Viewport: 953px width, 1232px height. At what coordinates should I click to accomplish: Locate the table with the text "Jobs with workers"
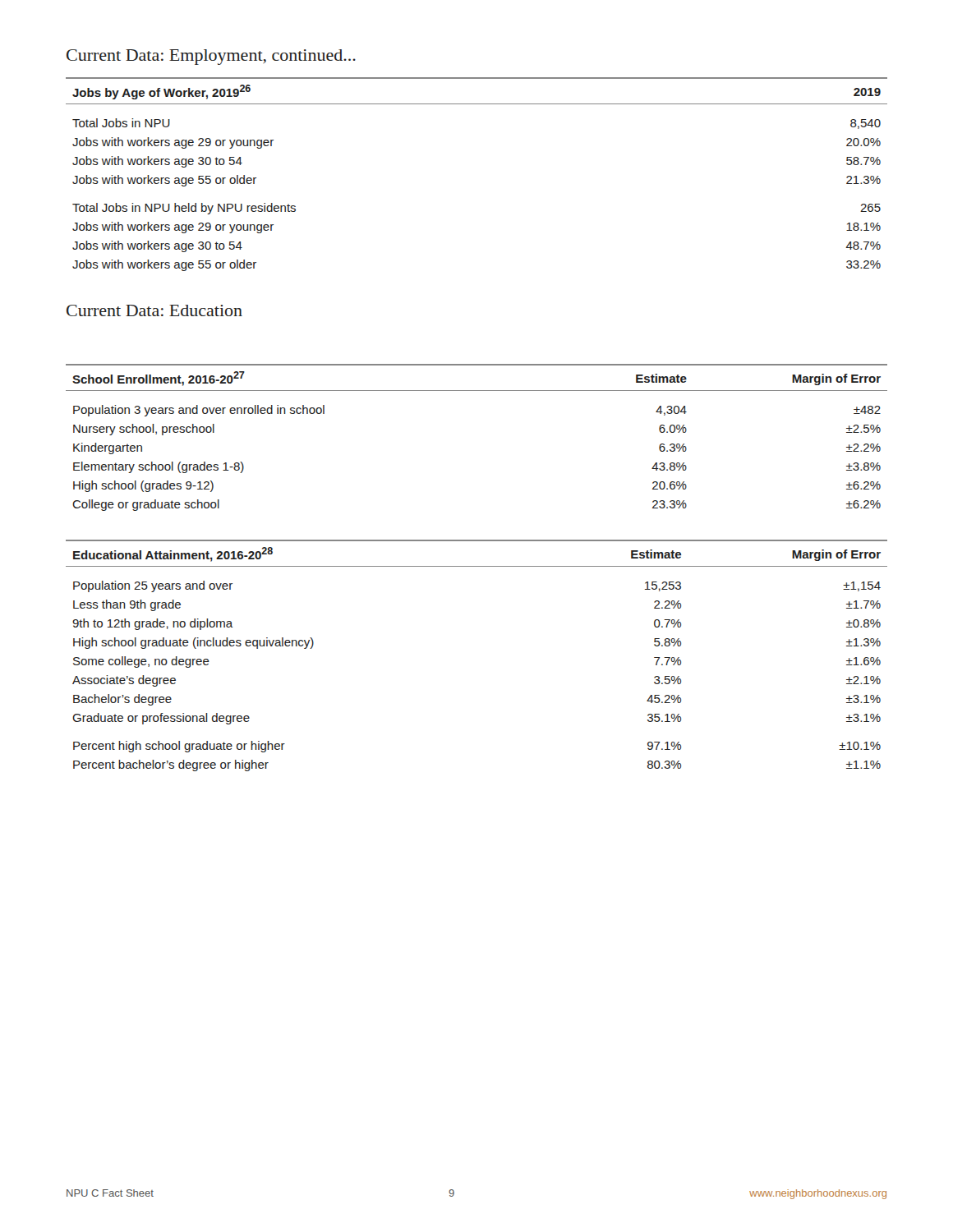tap(476, 175)
